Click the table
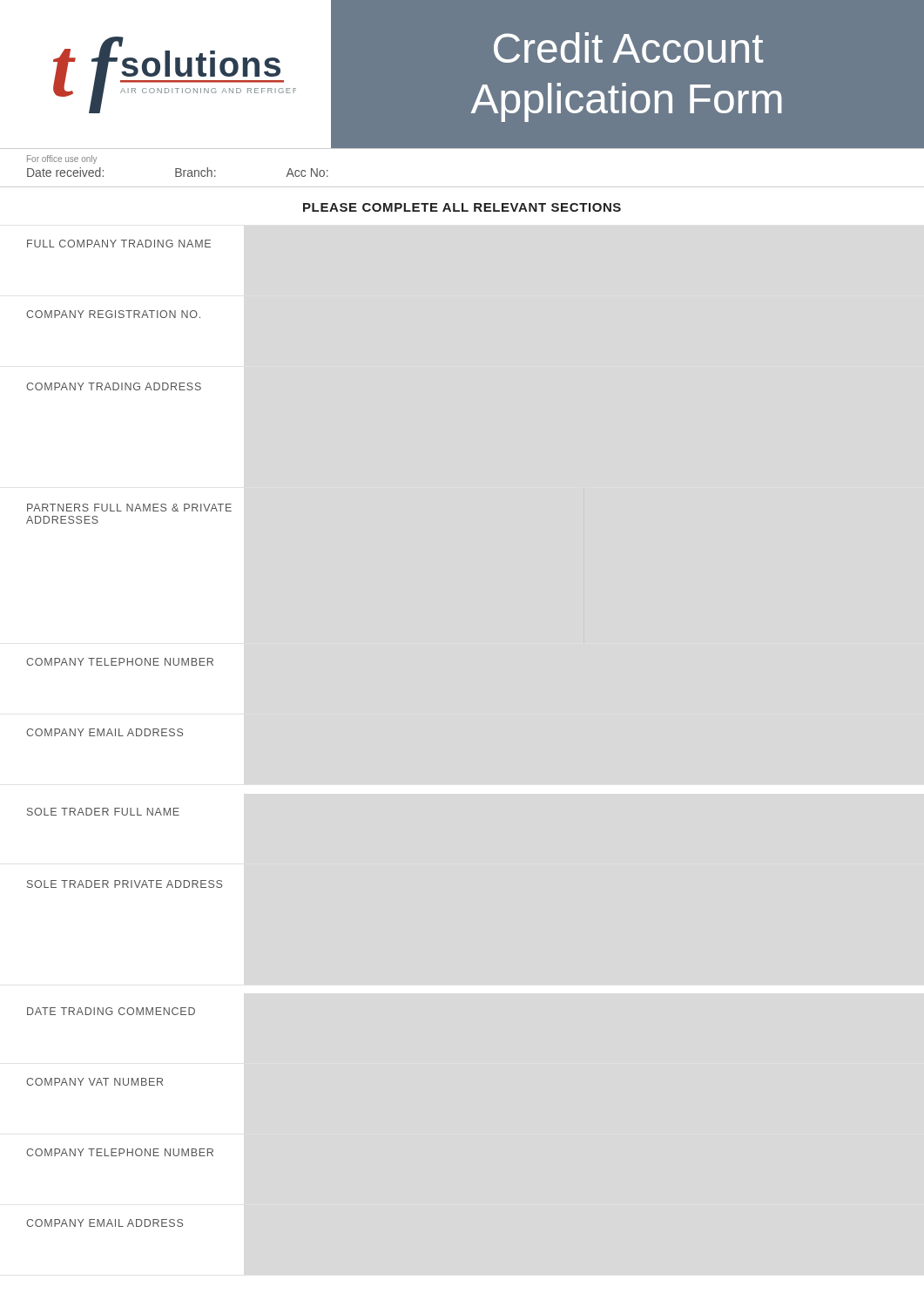Screen dimensions: 1307x924 [462, 751]
